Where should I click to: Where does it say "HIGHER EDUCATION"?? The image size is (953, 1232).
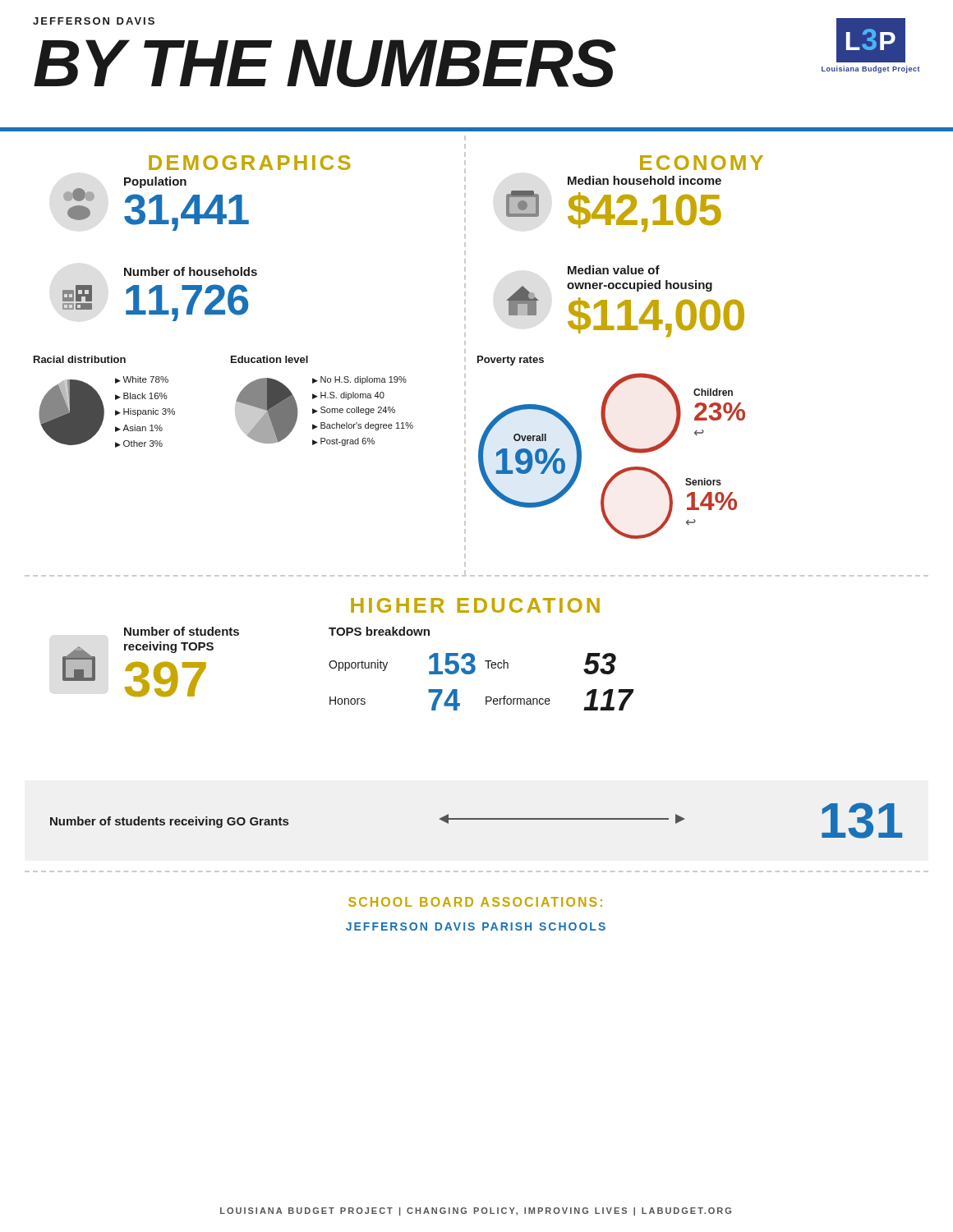(476, 606)
